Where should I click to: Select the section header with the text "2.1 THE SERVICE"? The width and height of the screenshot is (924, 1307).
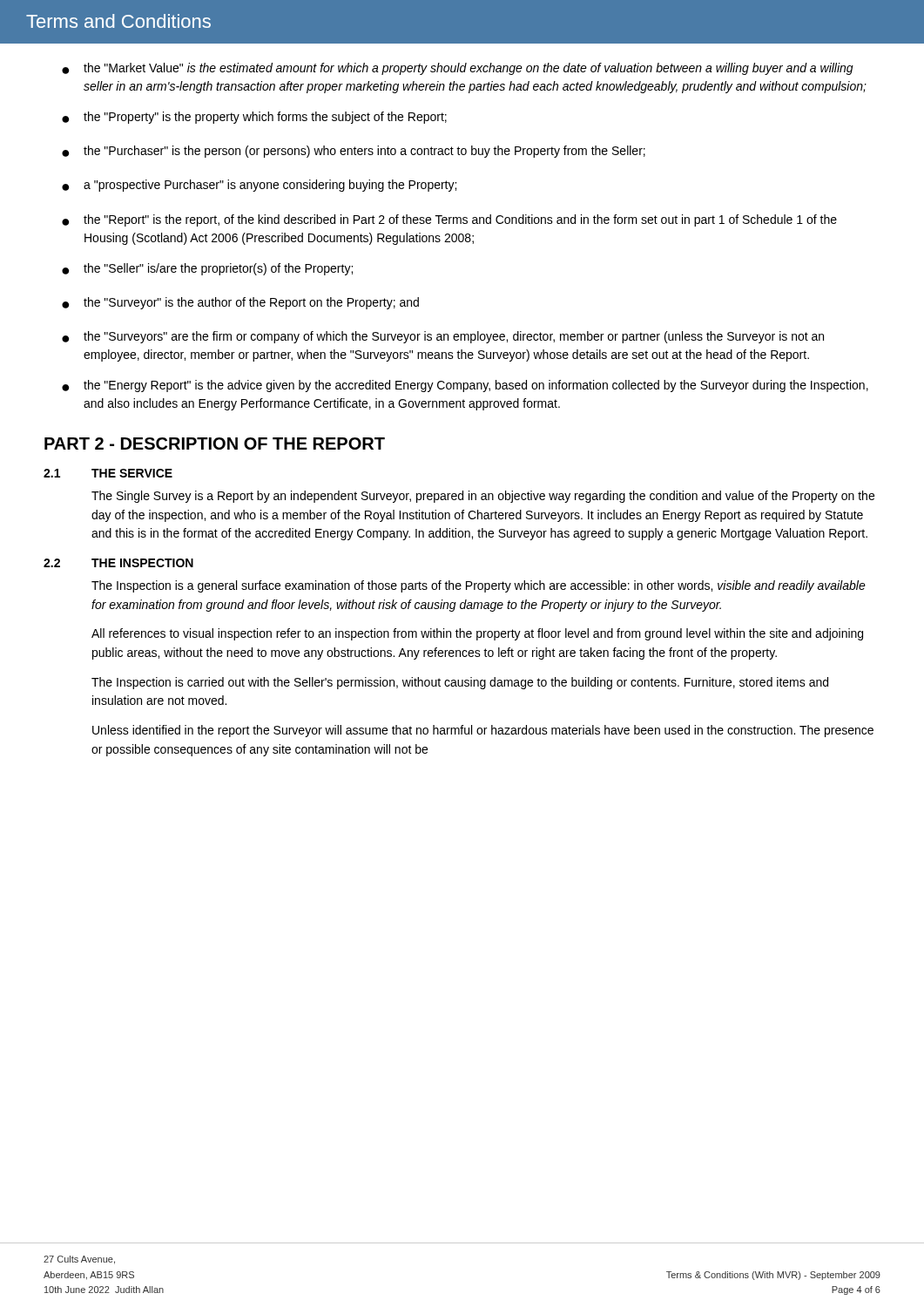click(108, 473)
